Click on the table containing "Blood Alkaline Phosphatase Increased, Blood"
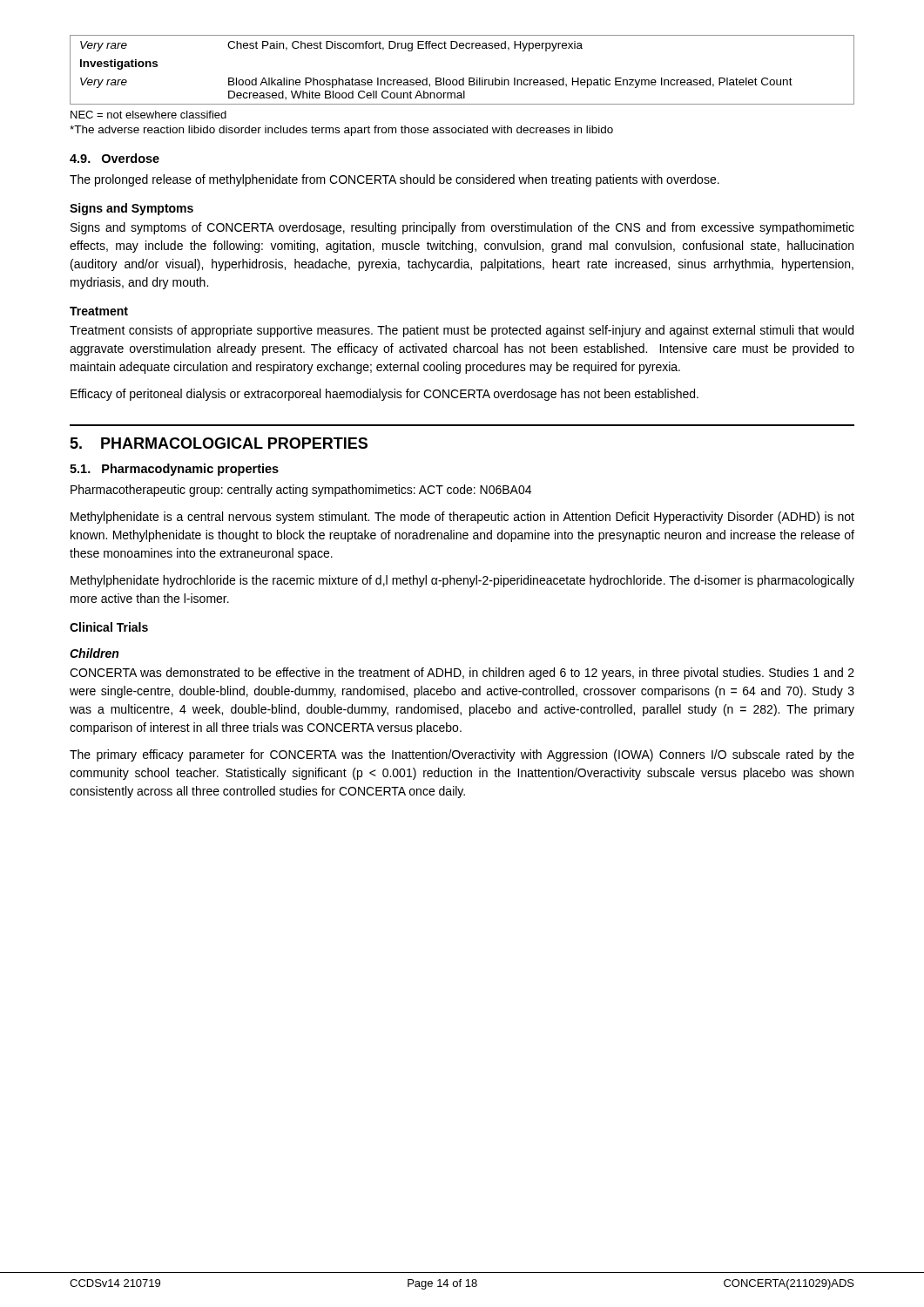Viewport: 924px width, 1307px height. (x=462, y=70)
